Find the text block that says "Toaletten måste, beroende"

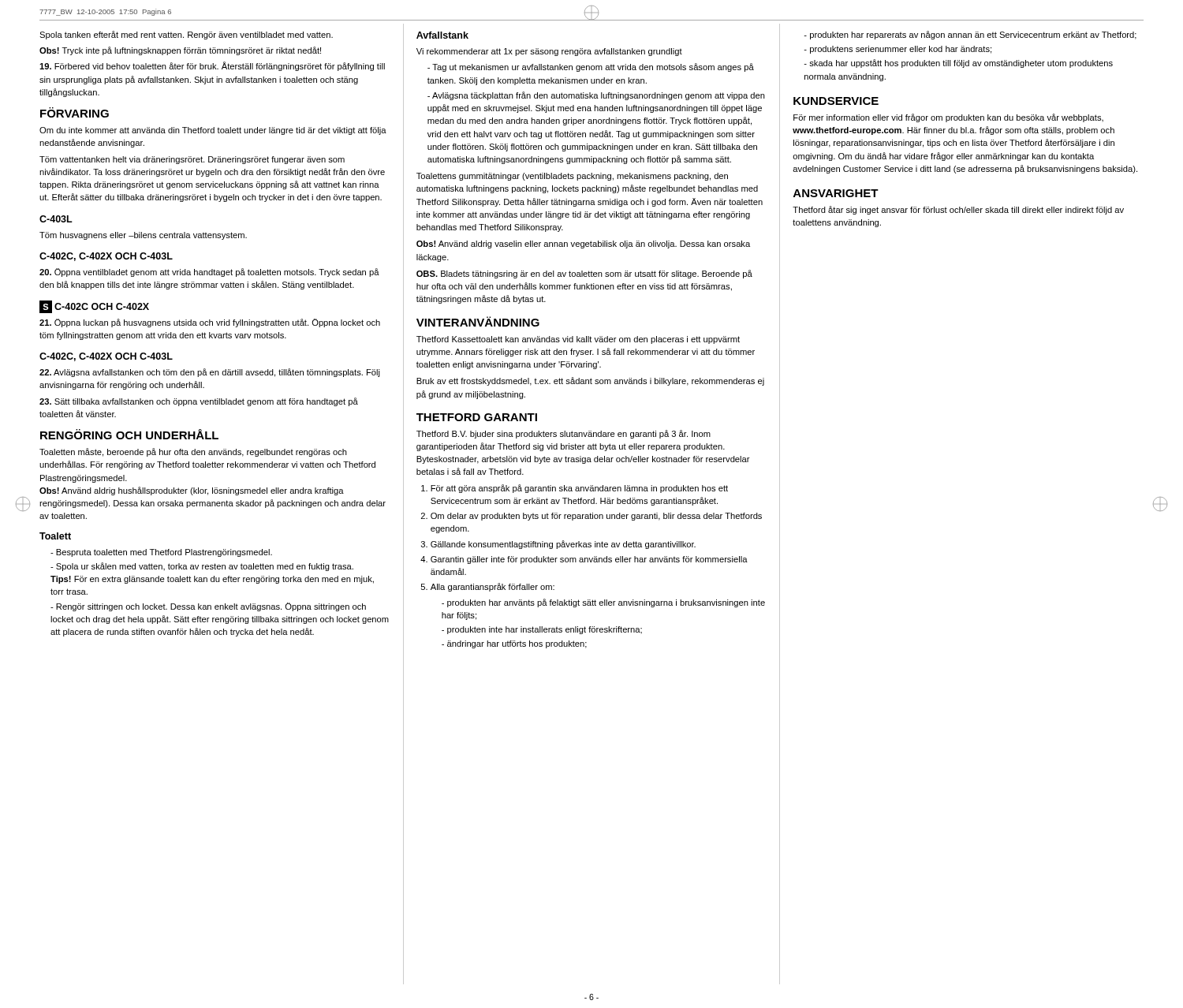[215, 484]
